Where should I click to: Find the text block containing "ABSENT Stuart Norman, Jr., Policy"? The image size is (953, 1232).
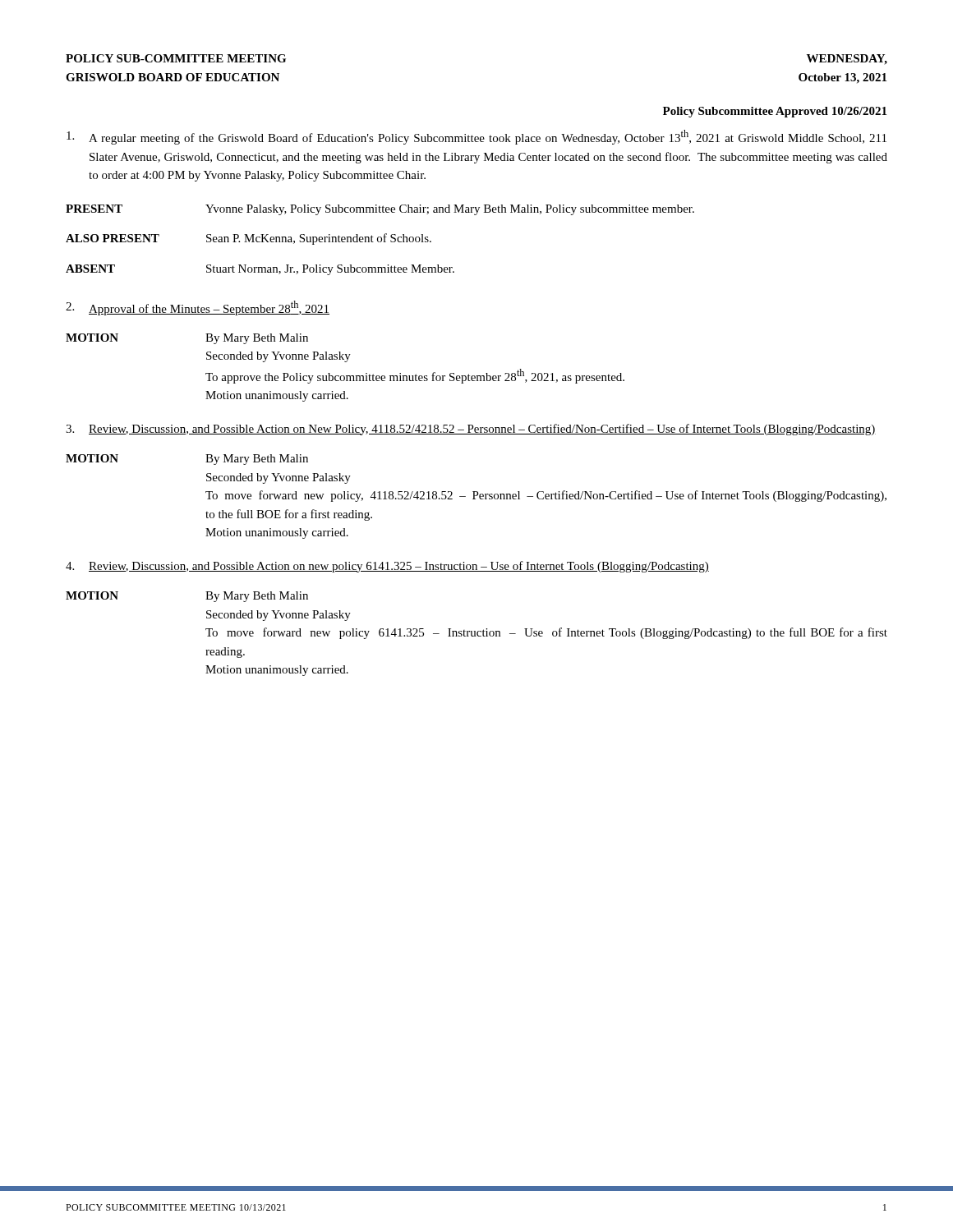(x=260, y=268)
